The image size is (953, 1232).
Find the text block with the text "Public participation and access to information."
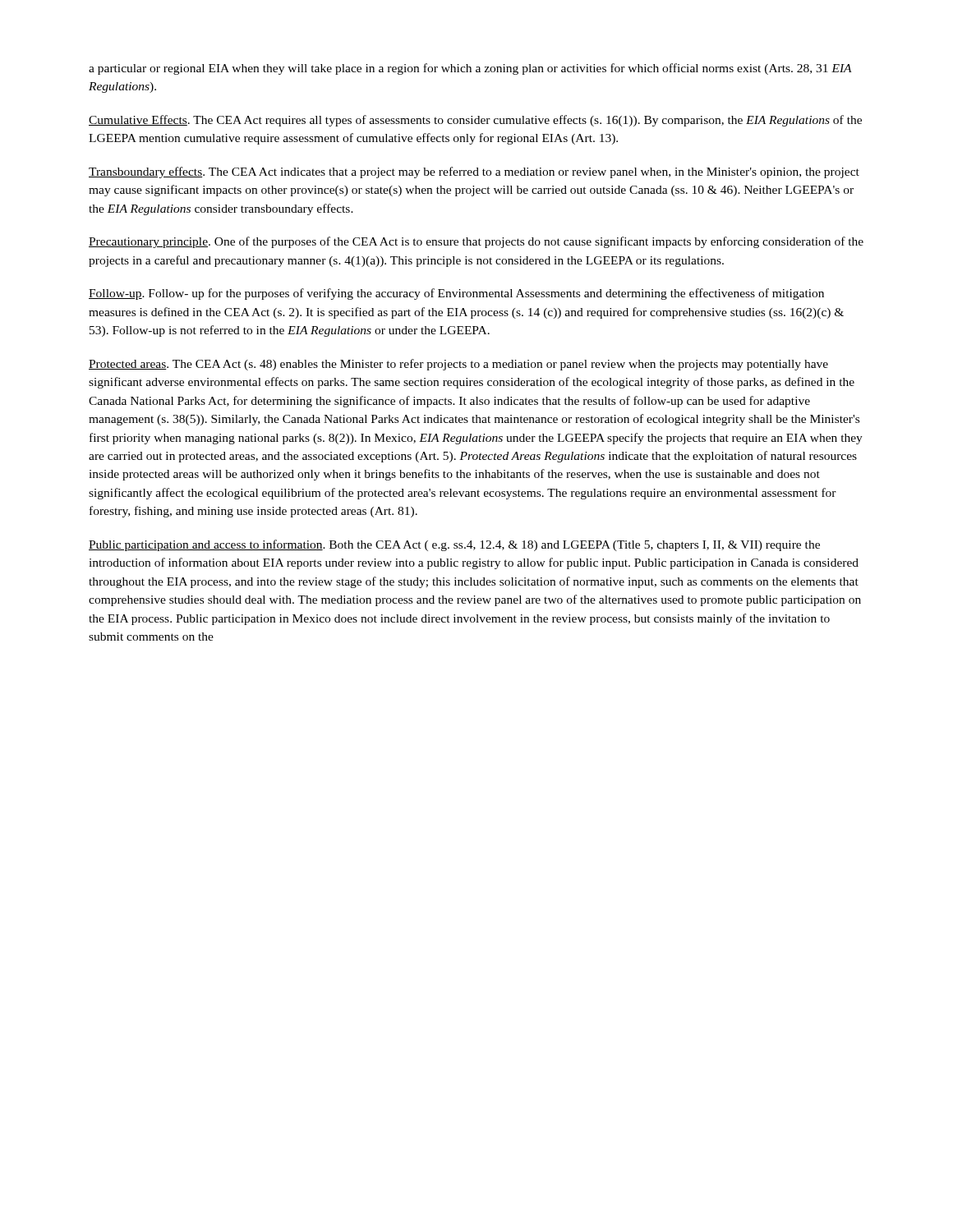point(475,590)
